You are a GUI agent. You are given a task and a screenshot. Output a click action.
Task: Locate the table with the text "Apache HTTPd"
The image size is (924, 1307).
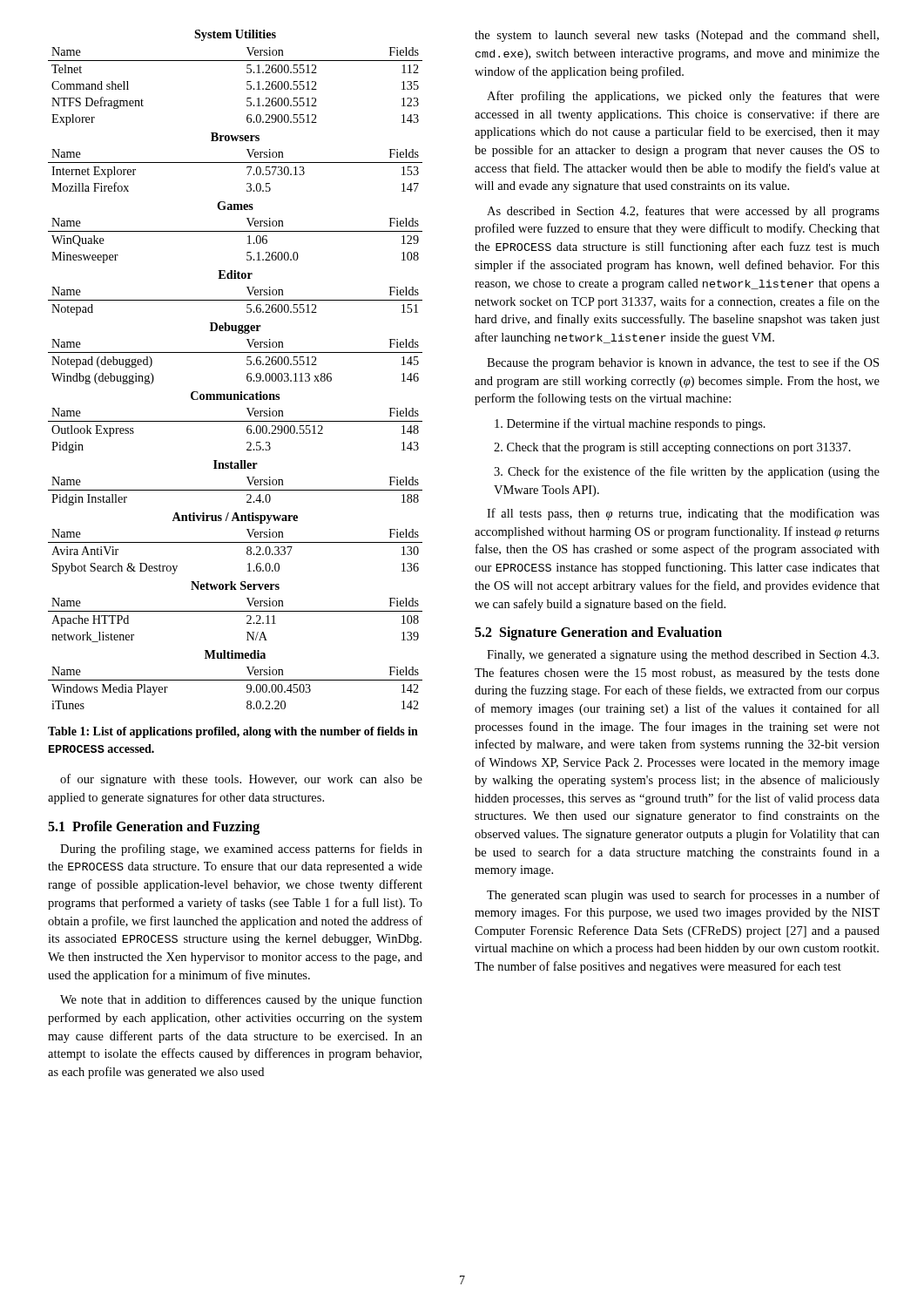(x=235, y=370)
